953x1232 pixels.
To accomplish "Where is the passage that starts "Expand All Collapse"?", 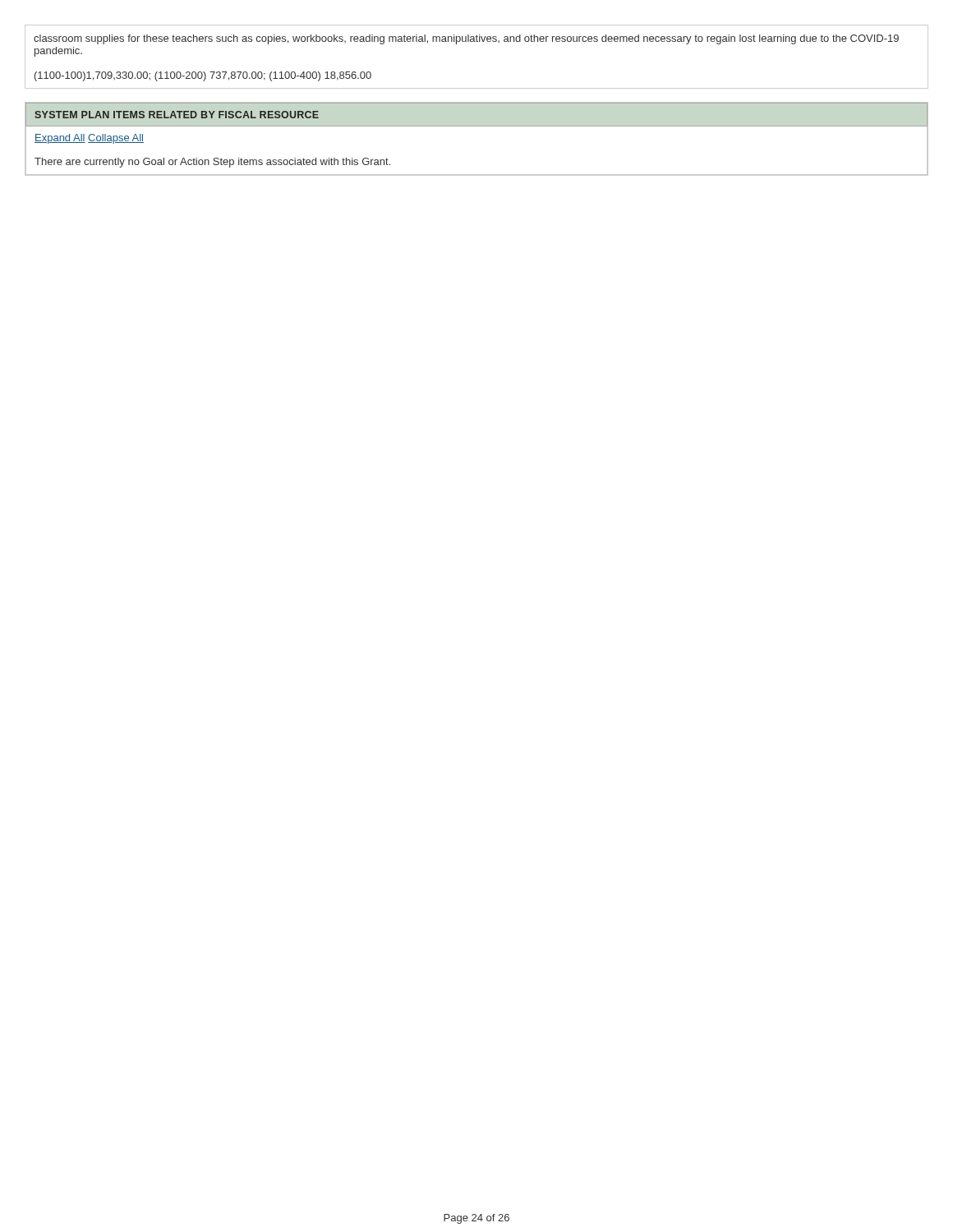I will [89, 138].
